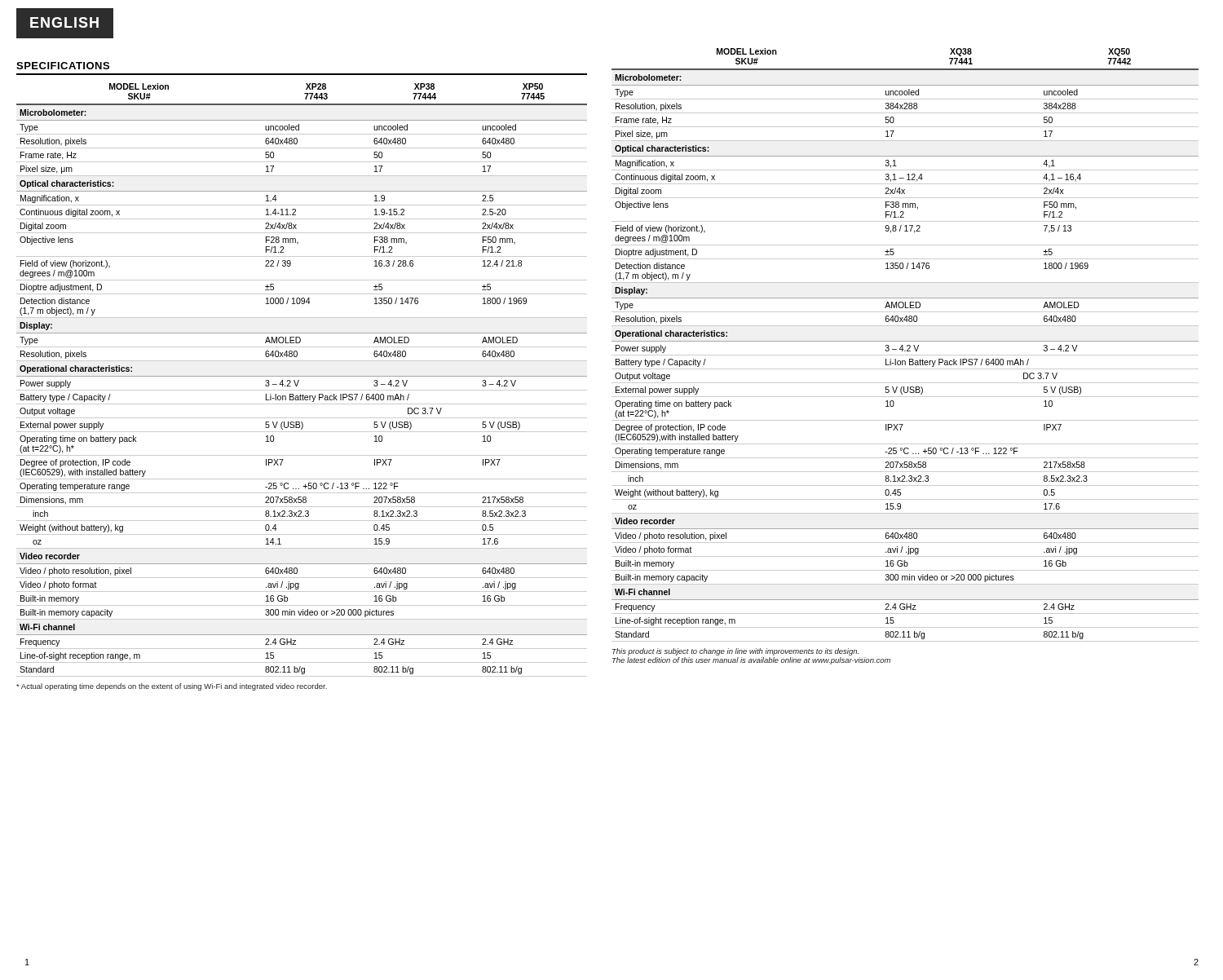Select the table that reads "9,8 / 17,2"

pyautogui.click(x=905, y=343)
